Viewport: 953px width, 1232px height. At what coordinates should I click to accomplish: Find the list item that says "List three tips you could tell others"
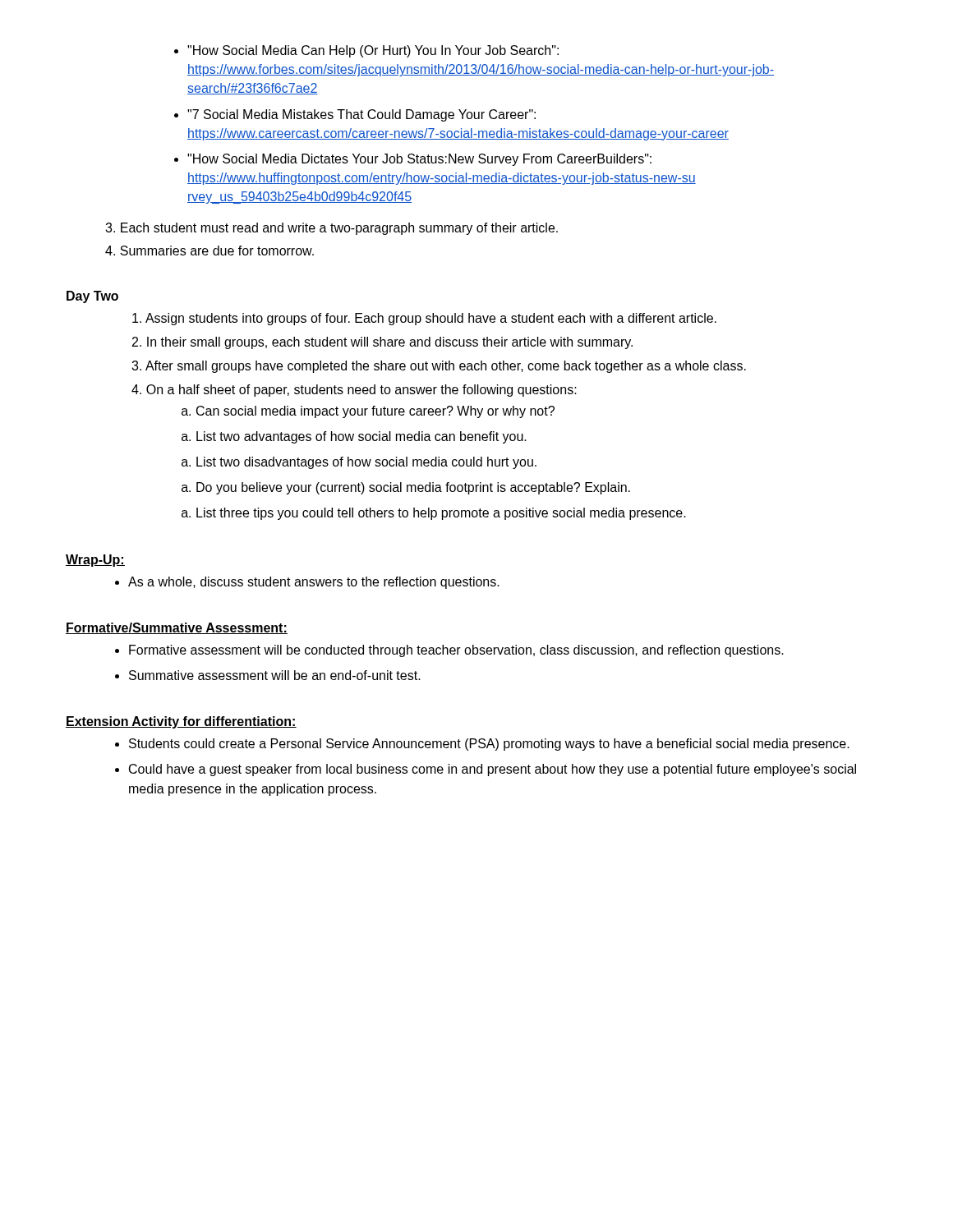pyautogui.click(x=530, y=513)
